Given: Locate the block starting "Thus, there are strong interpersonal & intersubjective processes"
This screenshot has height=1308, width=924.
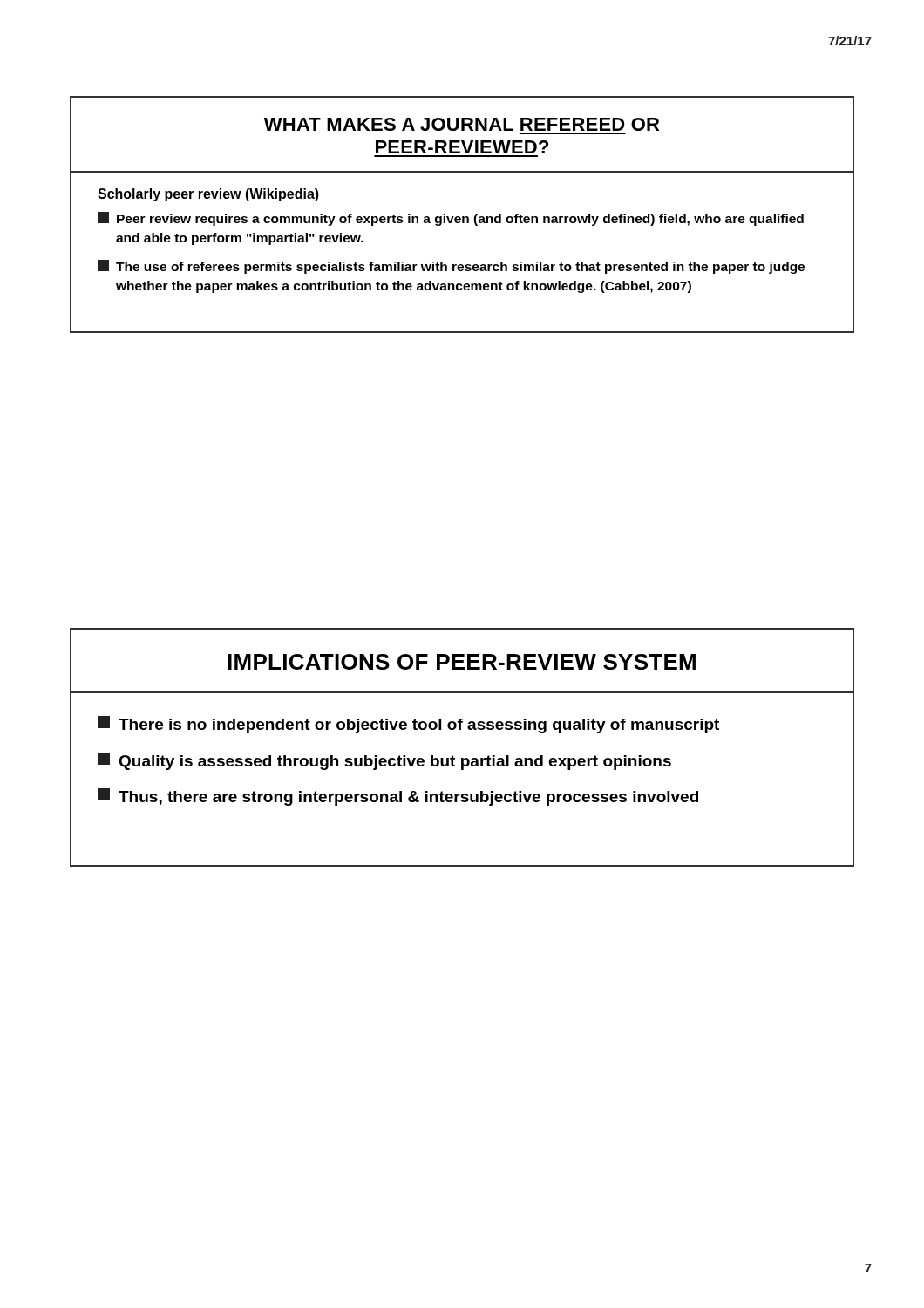Looking at the screenshot, I should pos(462,797).
